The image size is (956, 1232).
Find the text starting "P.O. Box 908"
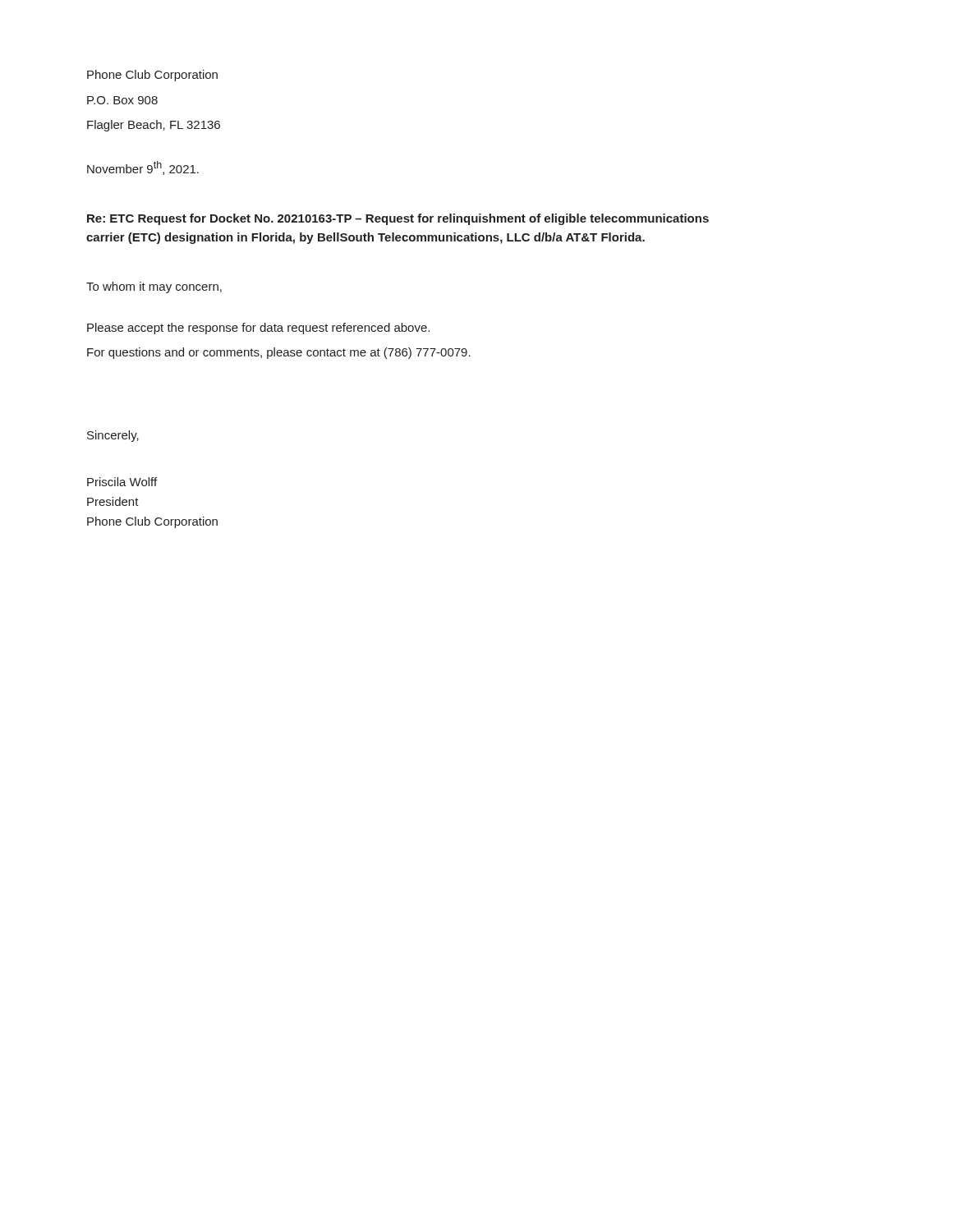122,99
